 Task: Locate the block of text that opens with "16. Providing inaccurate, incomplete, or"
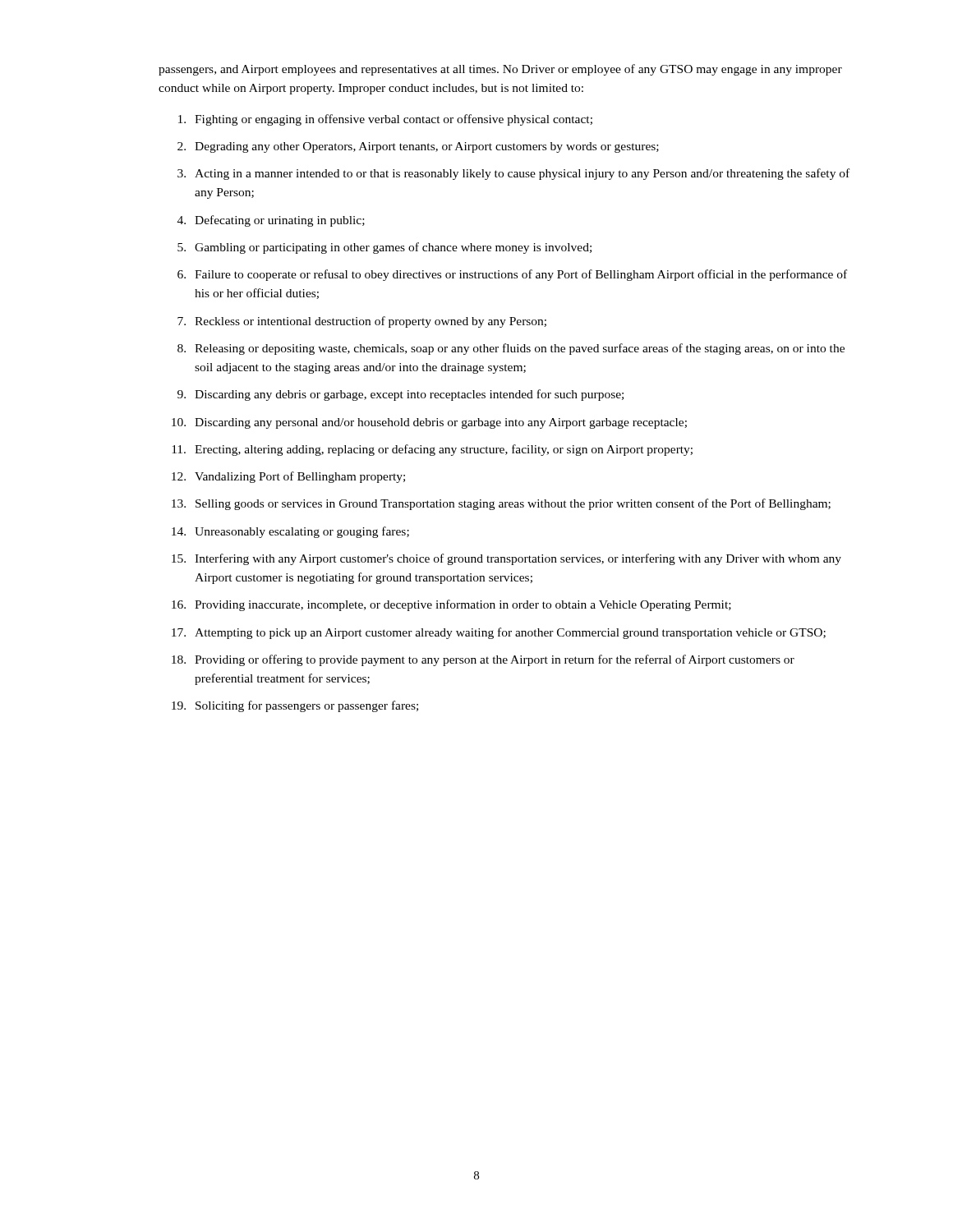point(507,604)
